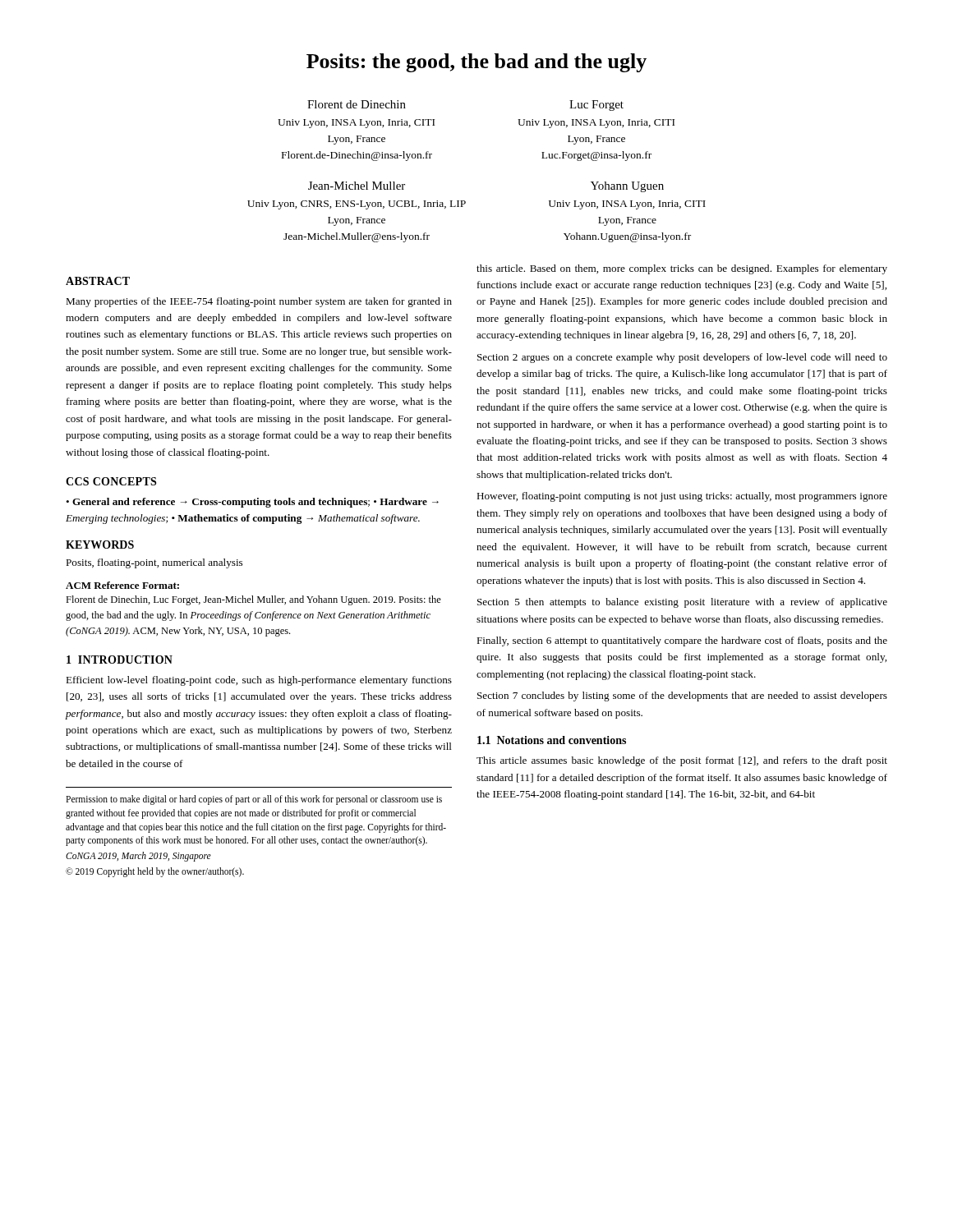Select the element starting "Permission to make digital or hard copies"
Image resolution: width=953 pixels, height=1232 pixels.
(x=259, y=836)
